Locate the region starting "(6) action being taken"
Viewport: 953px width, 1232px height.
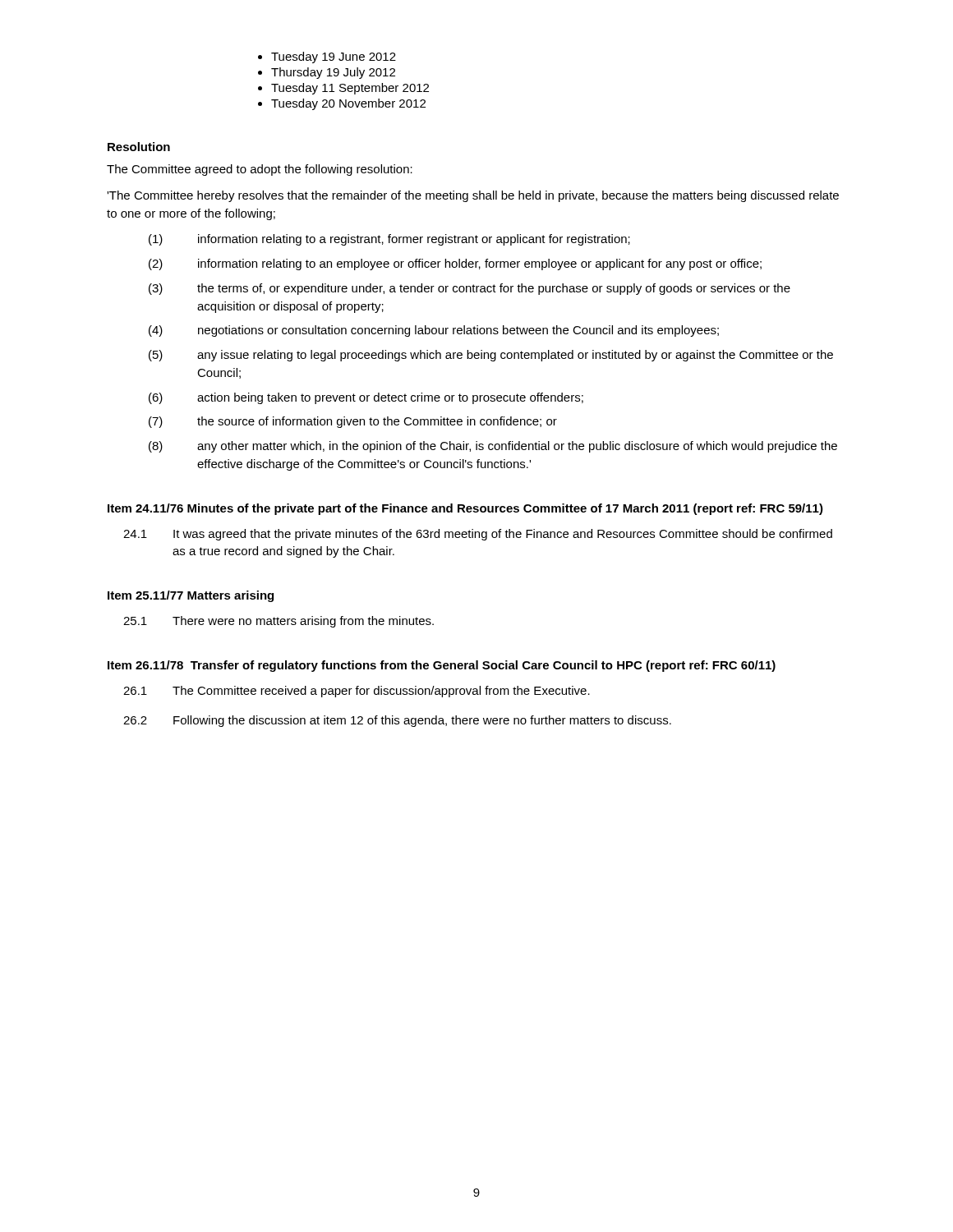476,397
